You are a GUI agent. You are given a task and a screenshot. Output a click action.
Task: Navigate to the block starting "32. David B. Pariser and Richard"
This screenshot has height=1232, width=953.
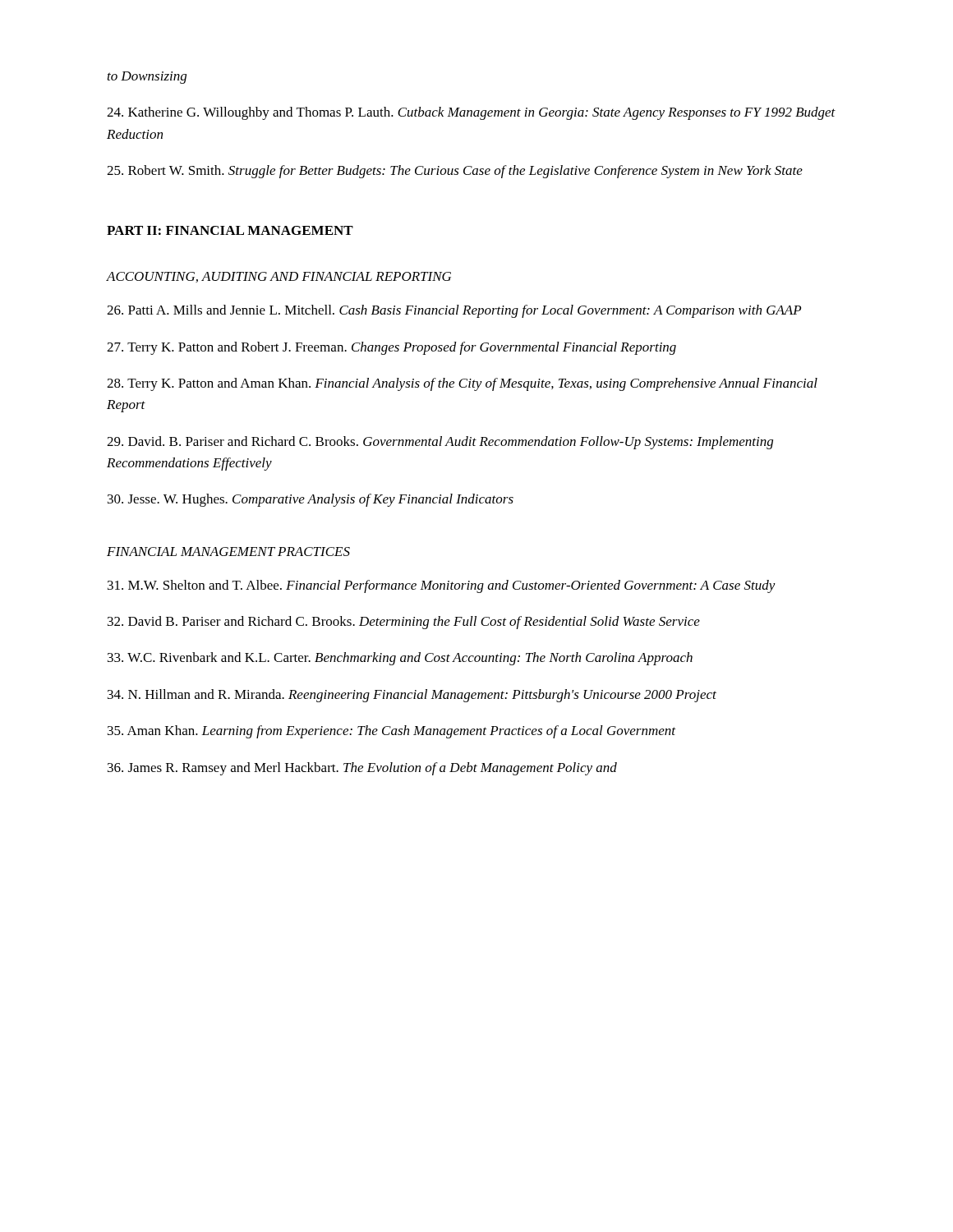tap(403, 621)
